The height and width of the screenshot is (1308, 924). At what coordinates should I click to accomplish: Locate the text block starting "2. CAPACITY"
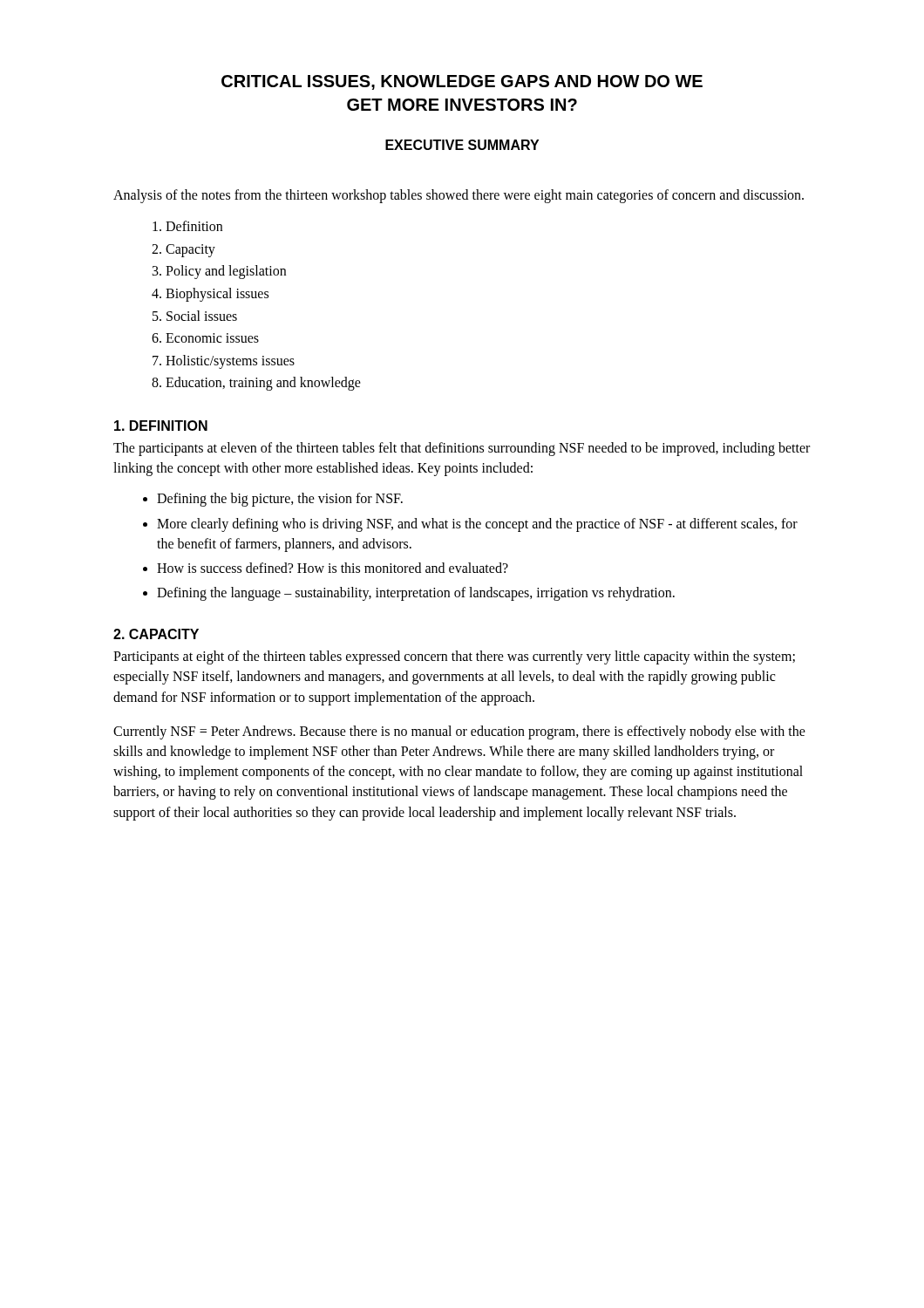point(156,635)
